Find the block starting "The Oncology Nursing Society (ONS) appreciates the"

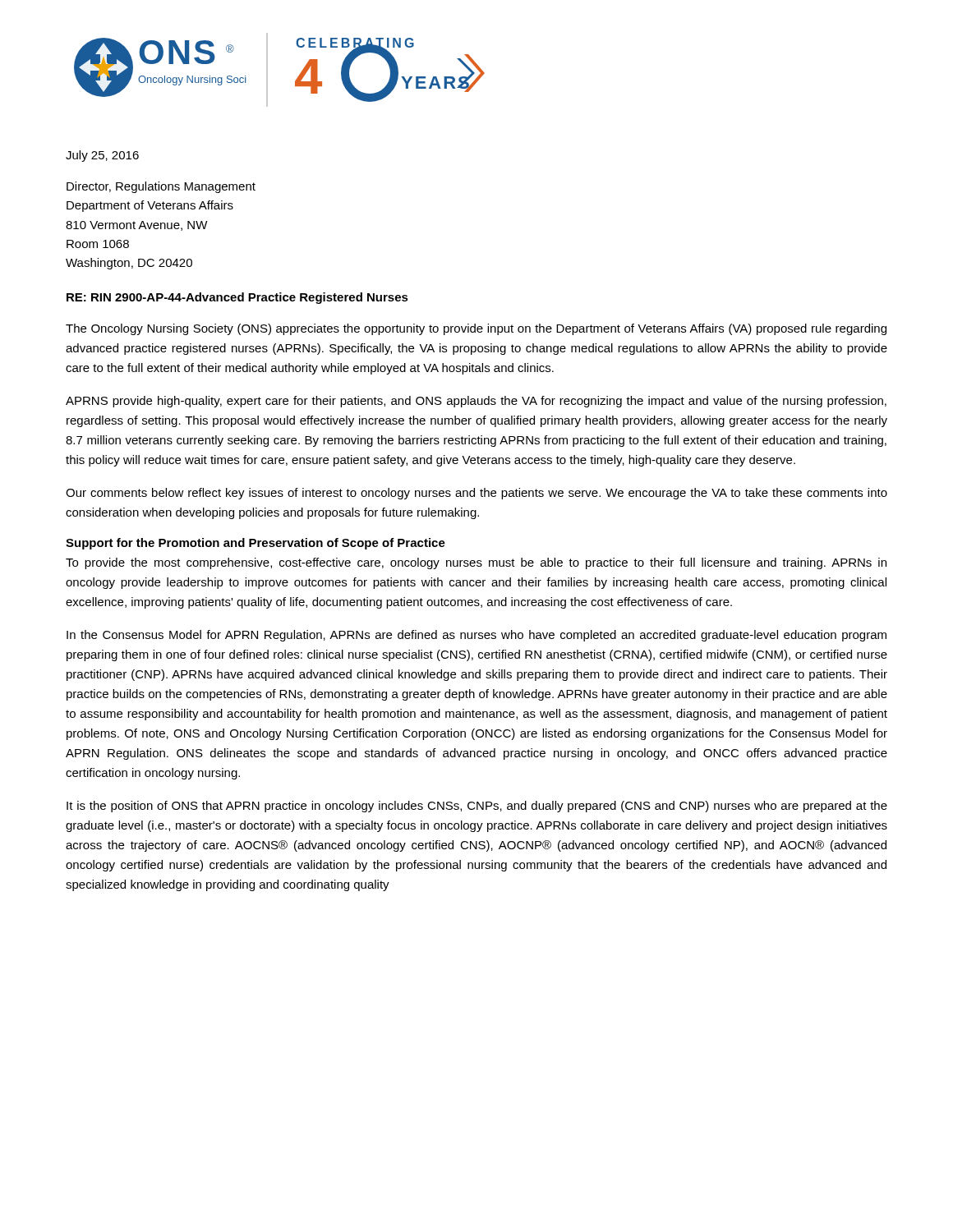coord(476,348)
